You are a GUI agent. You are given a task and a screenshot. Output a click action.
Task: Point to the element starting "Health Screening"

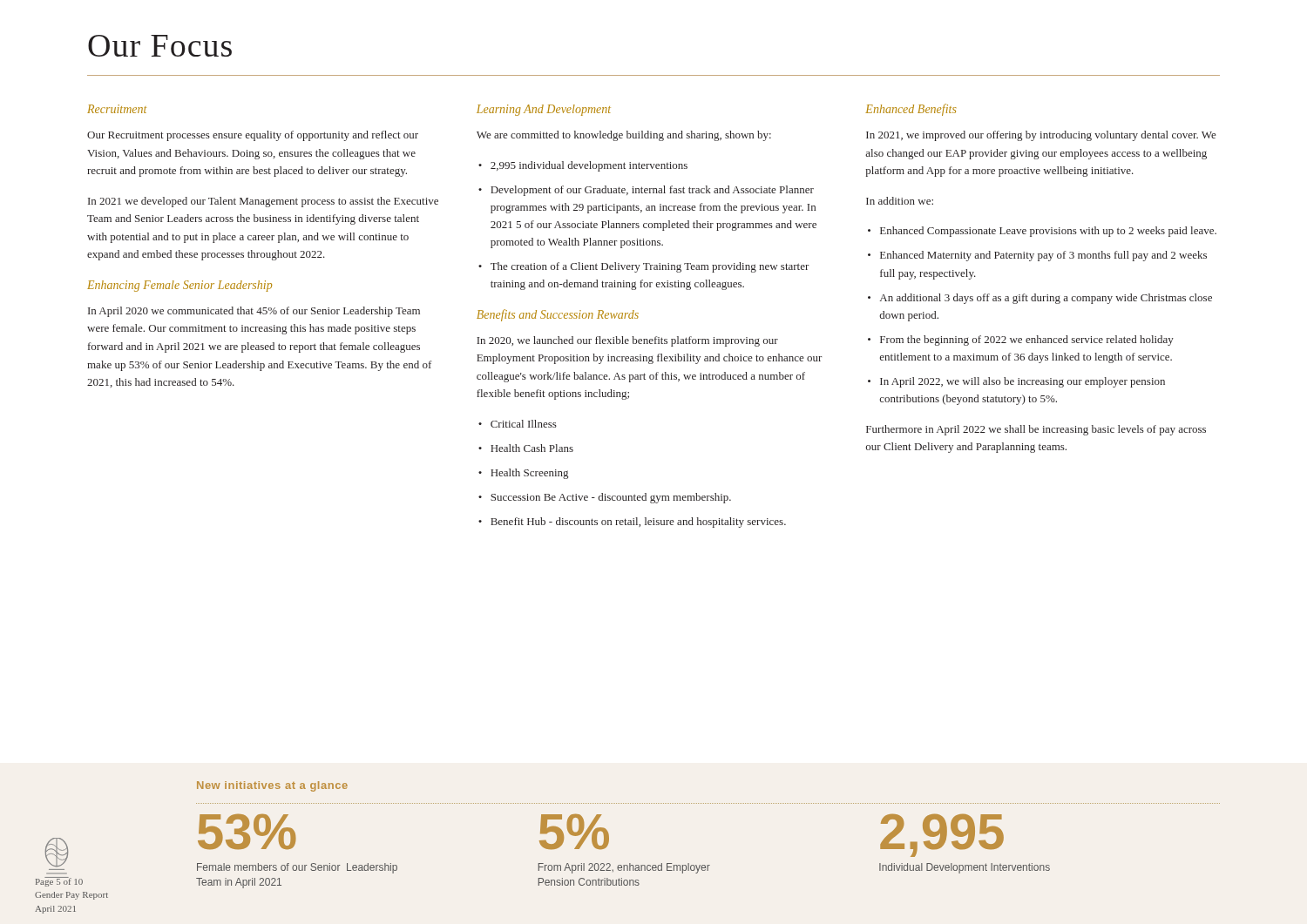(x=529, y=473)
